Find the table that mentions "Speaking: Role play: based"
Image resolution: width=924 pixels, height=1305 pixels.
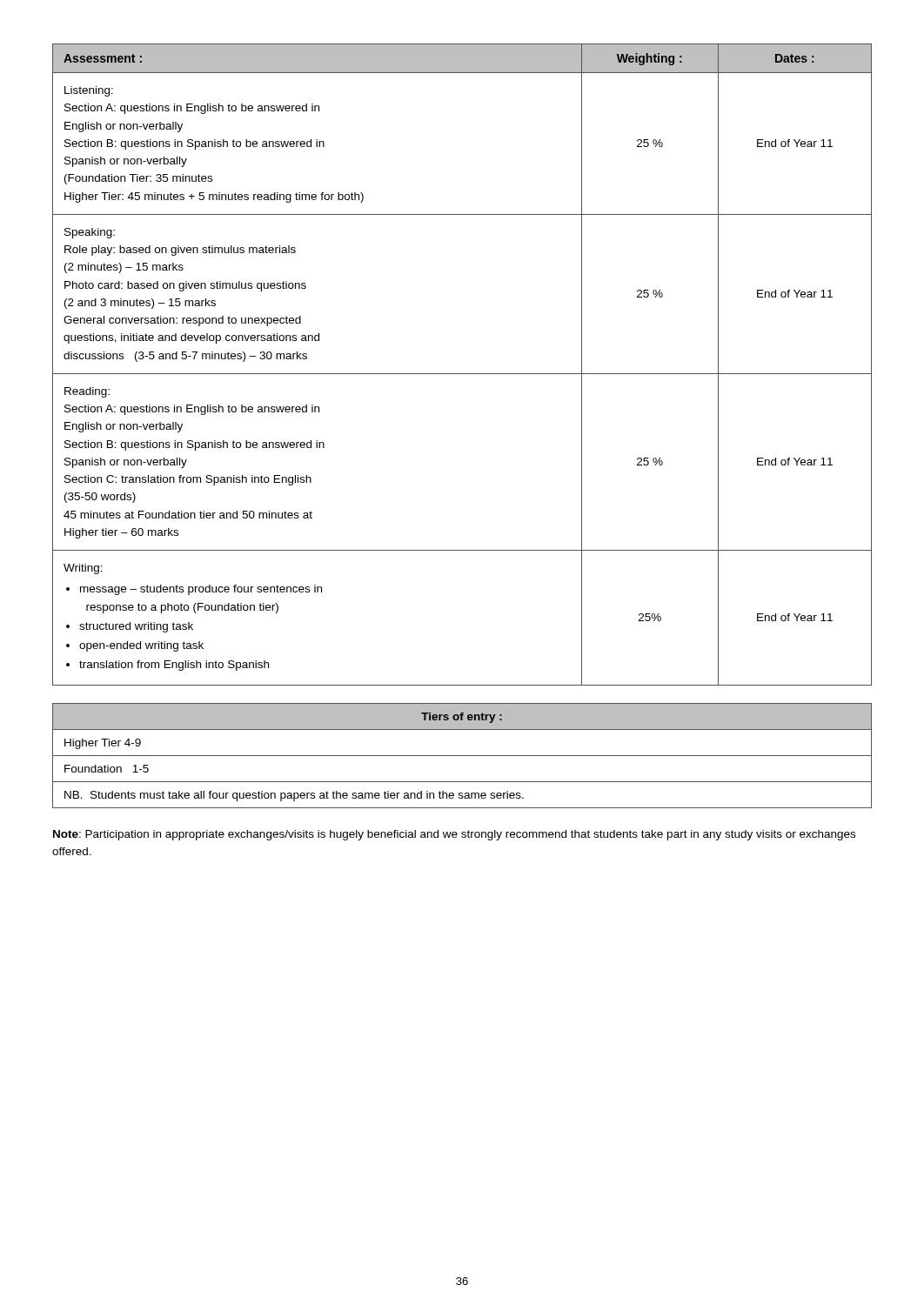(x=462, y=364)
